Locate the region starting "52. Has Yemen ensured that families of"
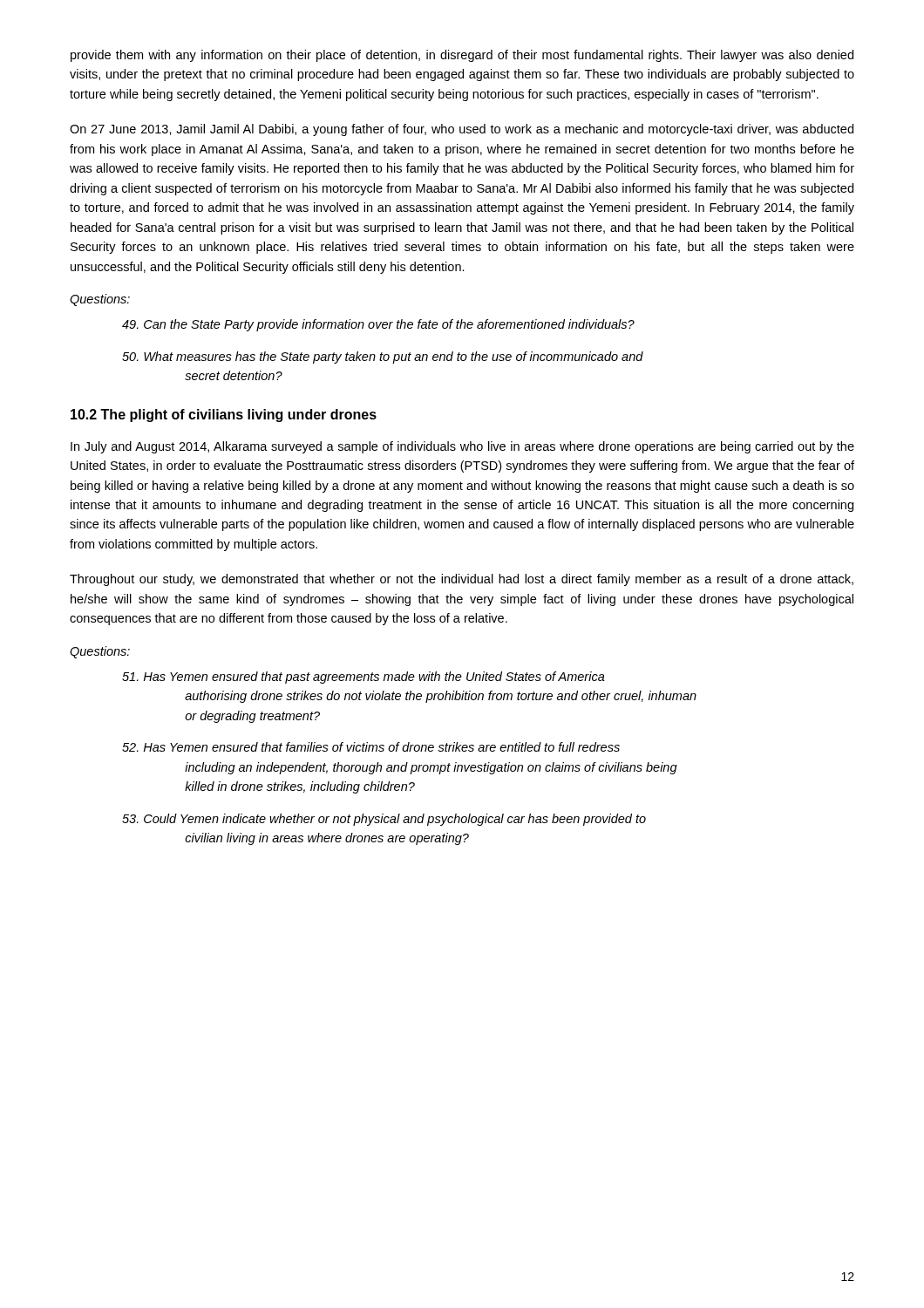Screen dimensions: 1308x924 click(x=399, y=767)
